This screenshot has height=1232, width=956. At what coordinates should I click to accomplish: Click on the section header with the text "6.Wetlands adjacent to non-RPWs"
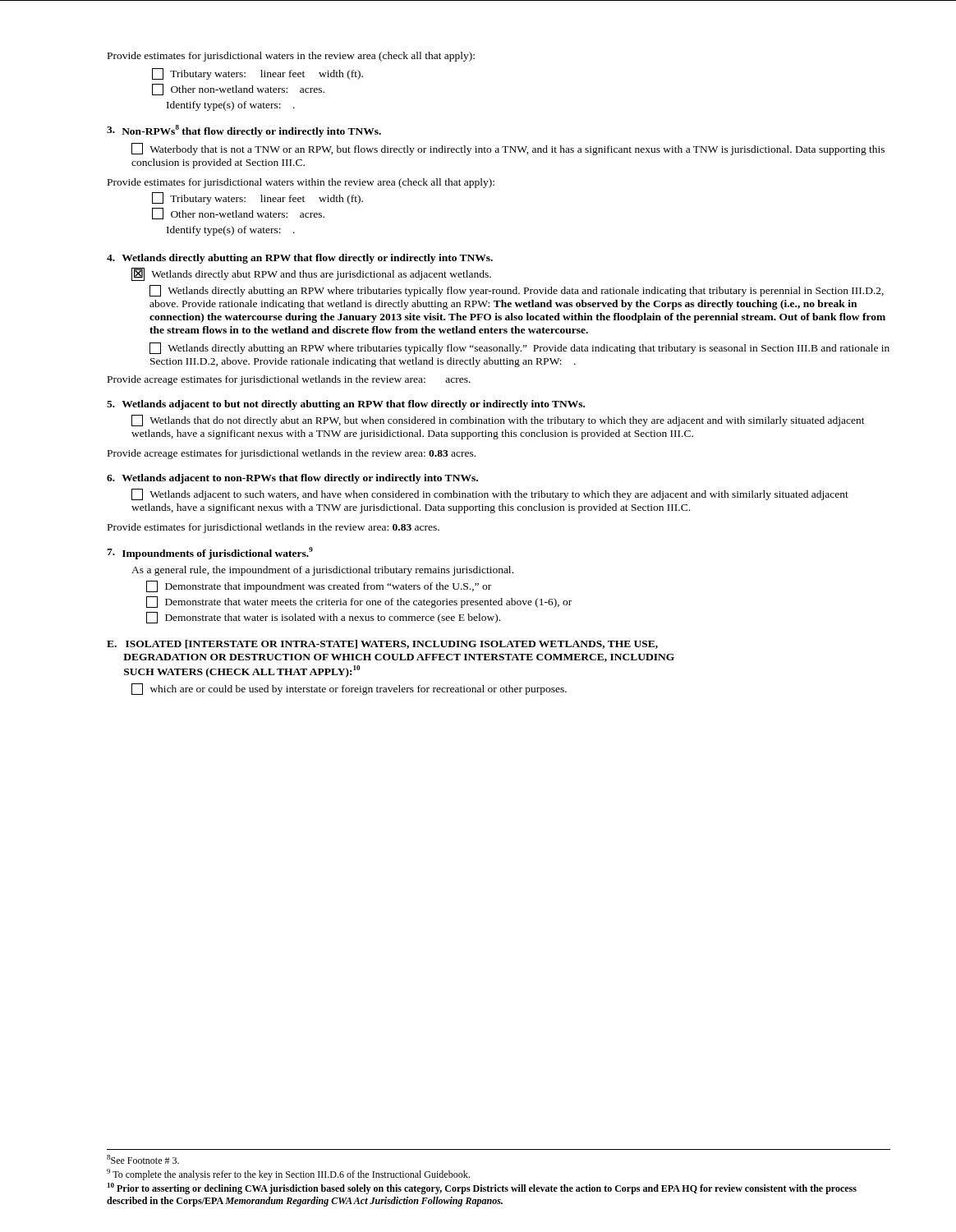coord(293,478)
